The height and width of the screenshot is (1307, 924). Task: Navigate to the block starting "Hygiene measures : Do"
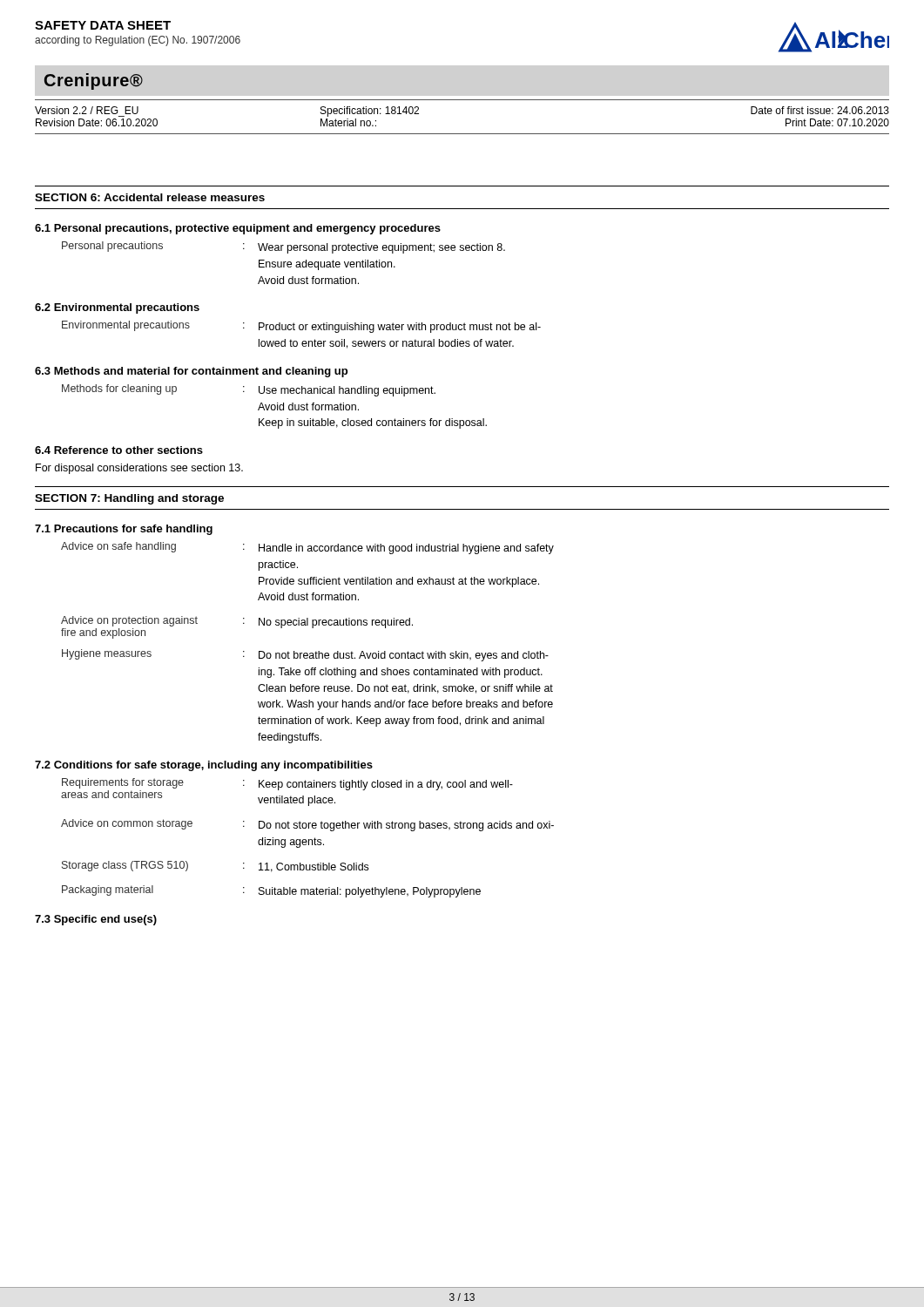click(475, 696)
